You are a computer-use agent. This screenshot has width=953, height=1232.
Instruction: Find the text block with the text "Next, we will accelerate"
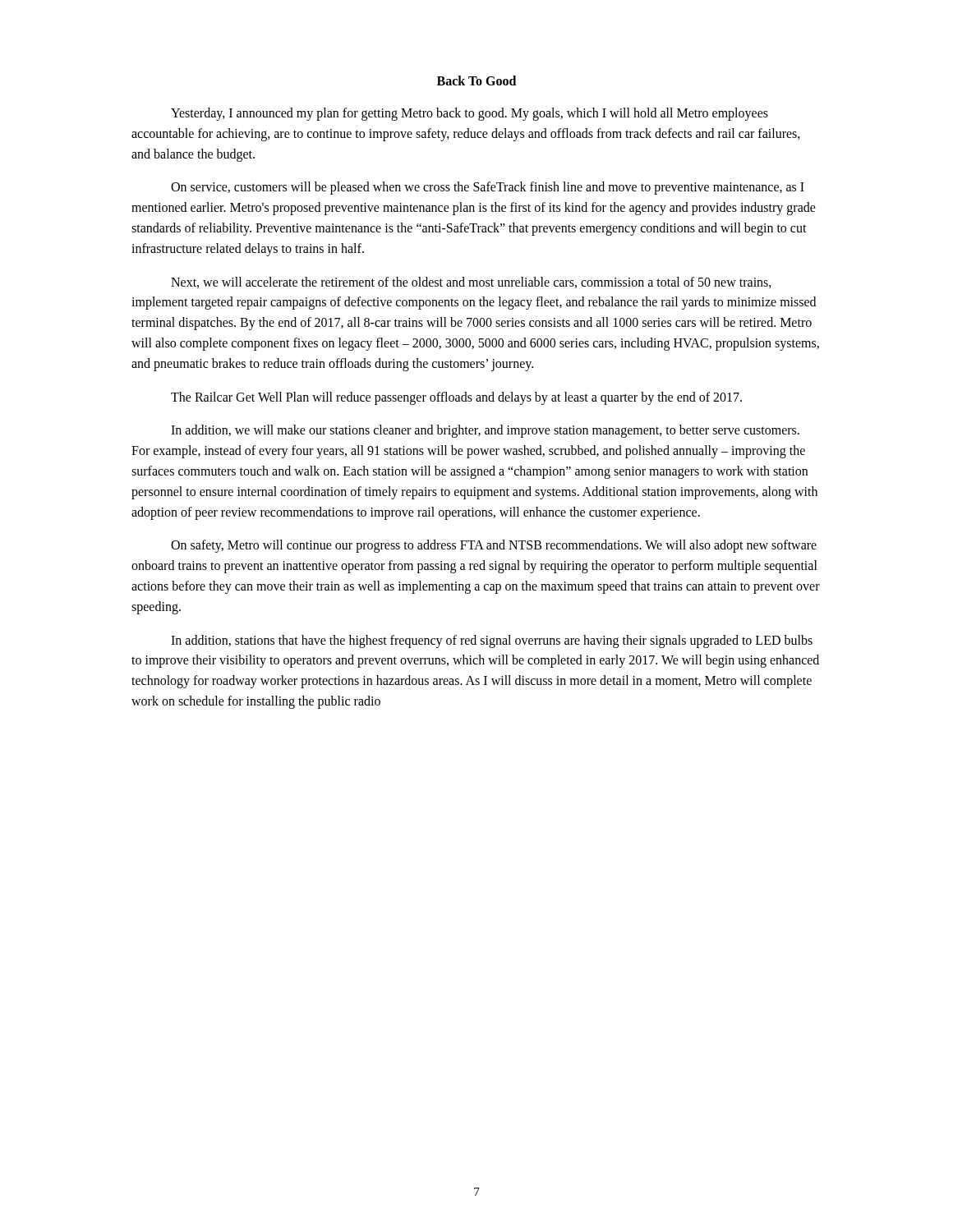click(476, 323)
